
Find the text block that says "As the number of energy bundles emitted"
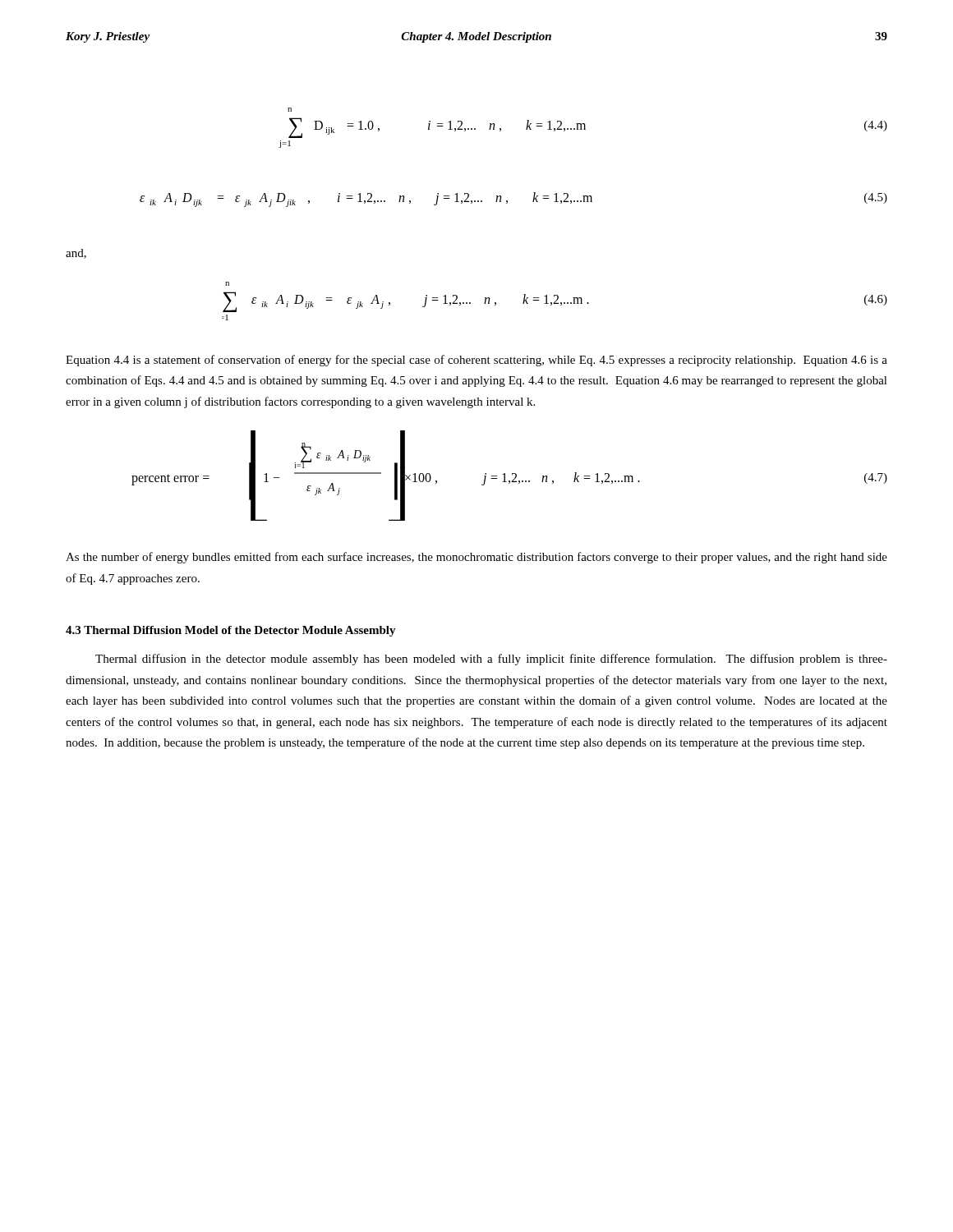(476, 567)
